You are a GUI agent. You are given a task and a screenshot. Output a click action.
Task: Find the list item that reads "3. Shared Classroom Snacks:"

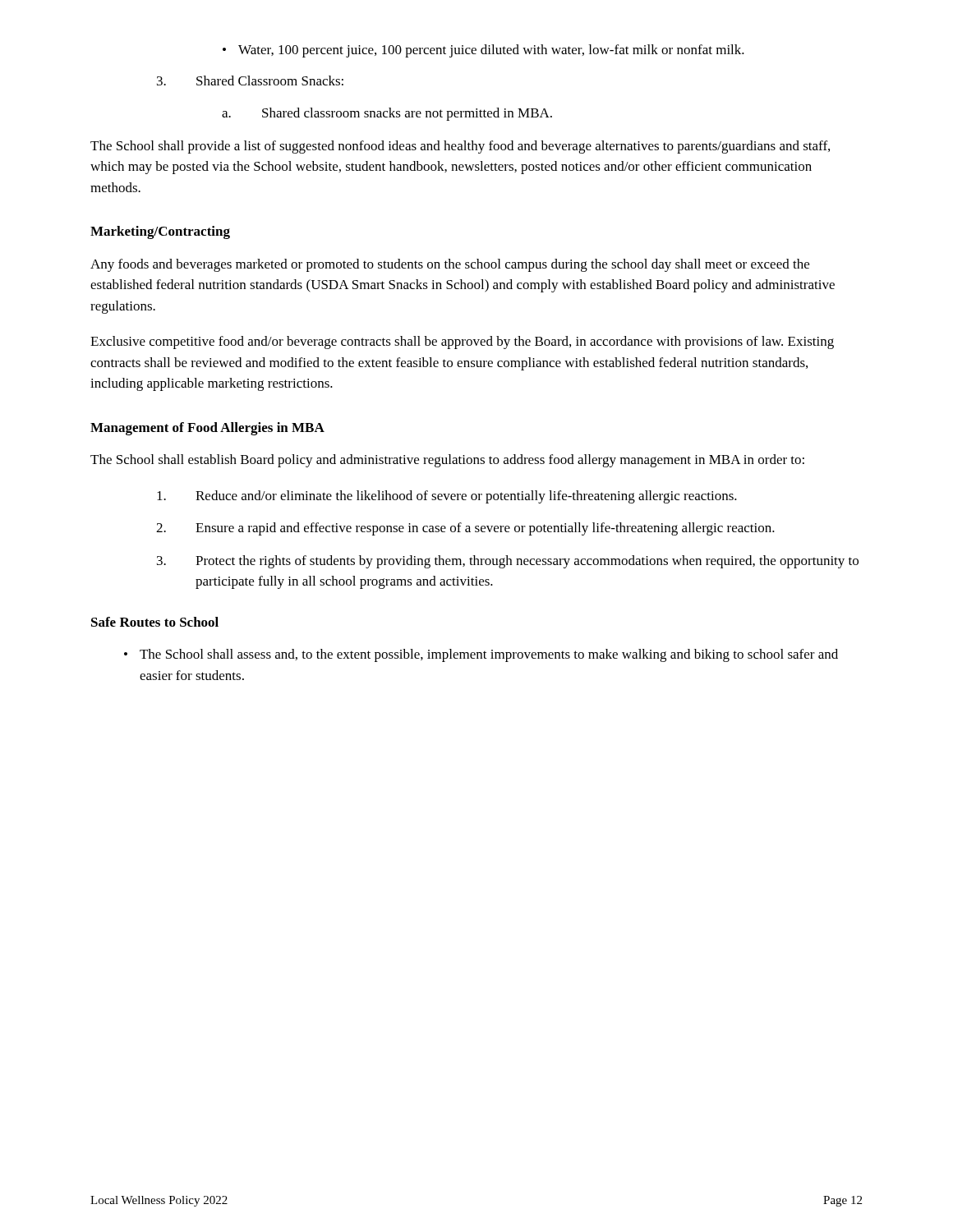[x=250, y=80]
